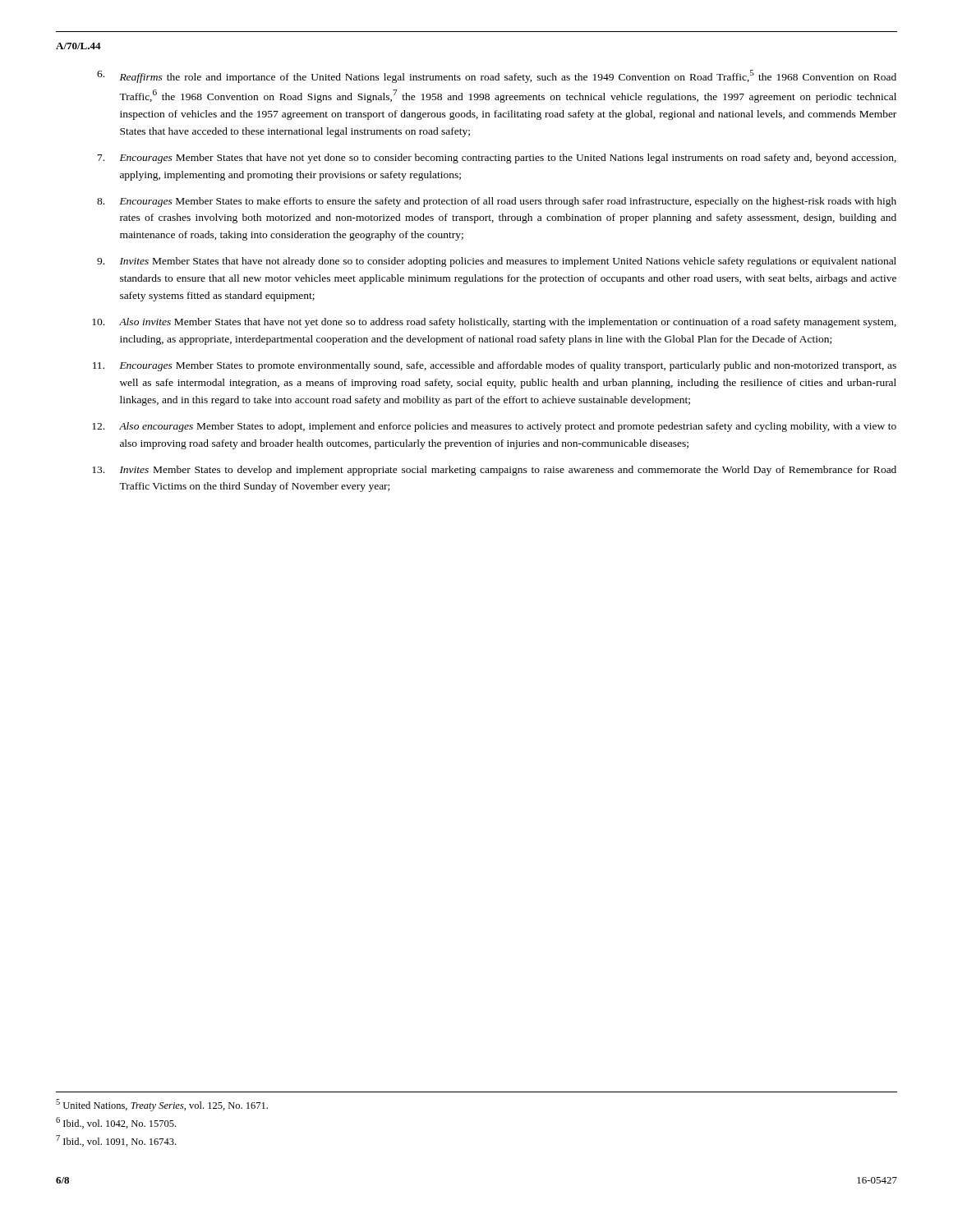Point to the text block starting "5 United Nations, Treaty Series, vol. 125,"

(162, 1105)
